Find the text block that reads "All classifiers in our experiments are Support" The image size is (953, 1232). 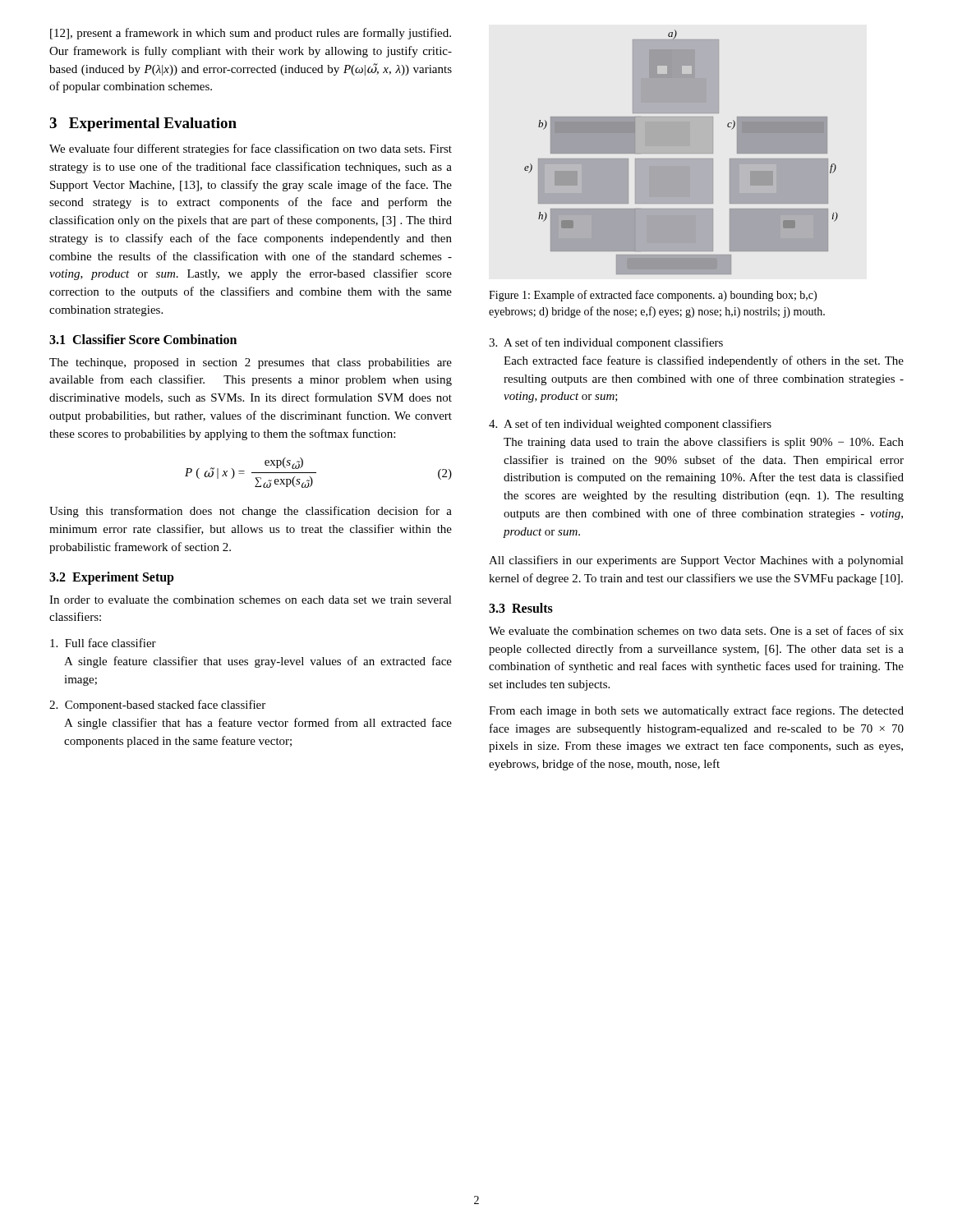(696, 569)
